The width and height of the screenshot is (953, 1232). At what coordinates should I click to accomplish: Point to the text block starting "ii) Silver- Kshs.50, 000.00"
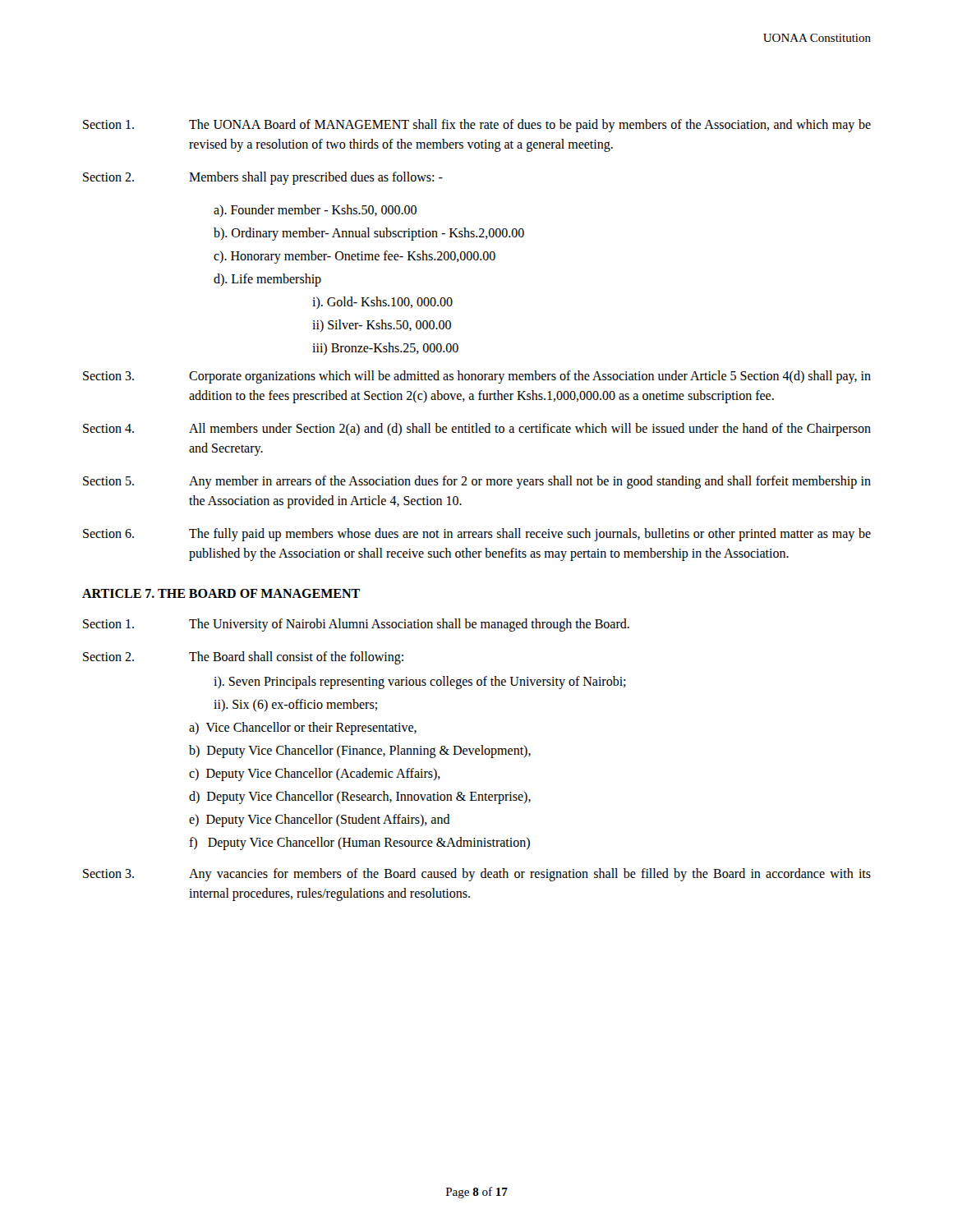[x=382, y=325]
